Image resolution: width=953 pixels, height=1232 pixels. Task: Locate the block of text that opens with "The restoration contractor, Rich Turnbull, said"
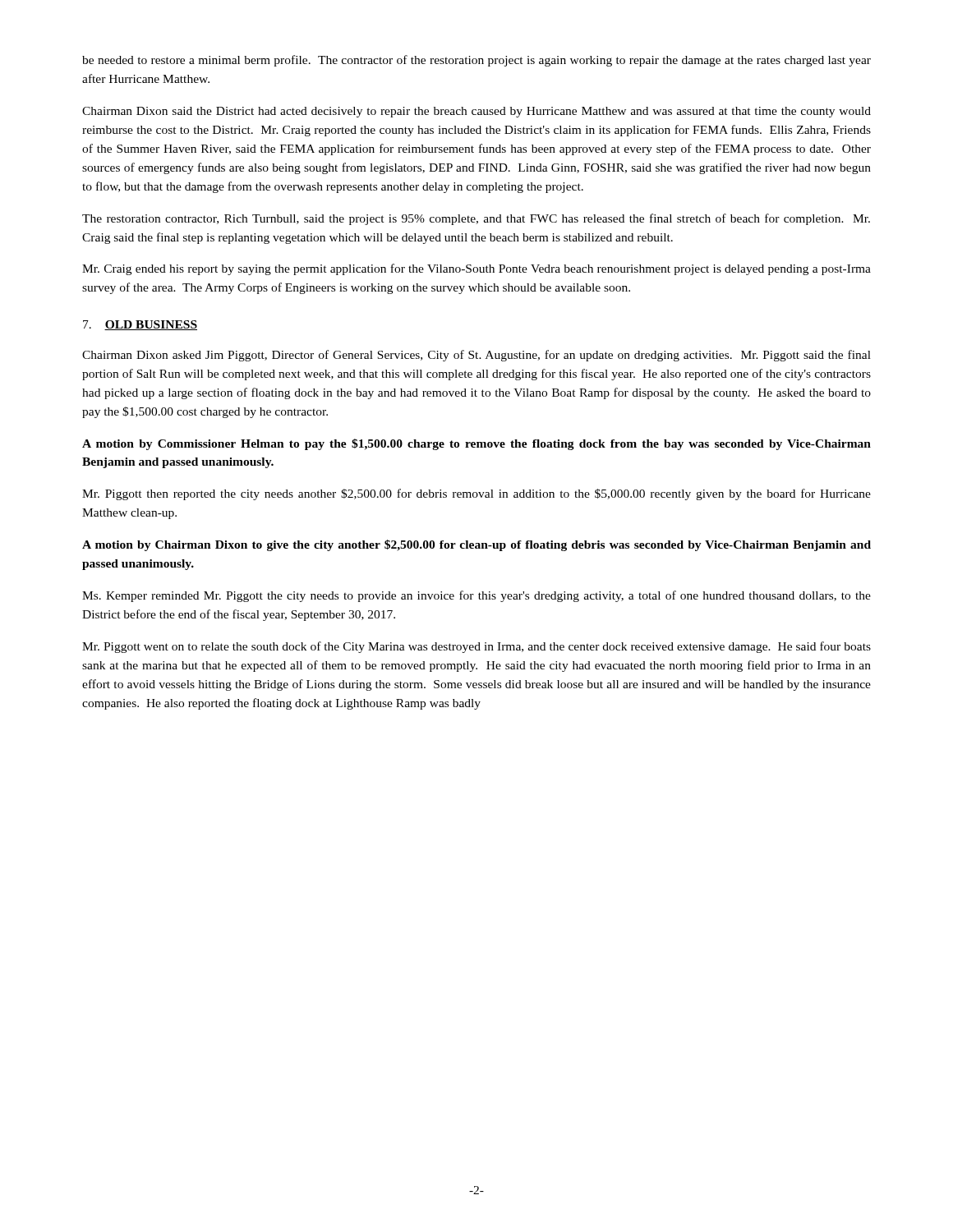click(x=476, y=227)
